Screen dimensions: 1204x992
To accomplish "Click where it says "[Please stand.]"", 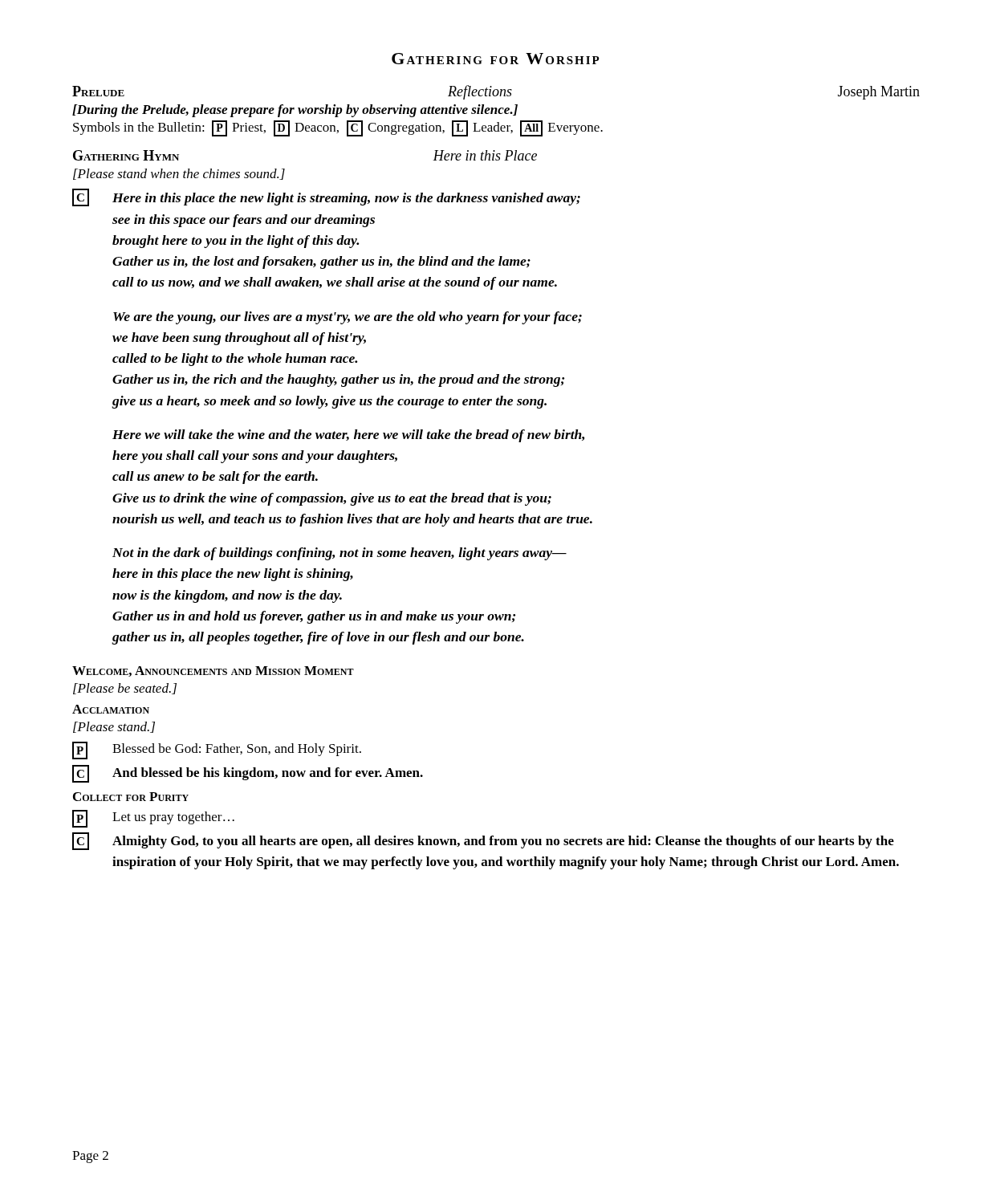I will coord(114,727).
